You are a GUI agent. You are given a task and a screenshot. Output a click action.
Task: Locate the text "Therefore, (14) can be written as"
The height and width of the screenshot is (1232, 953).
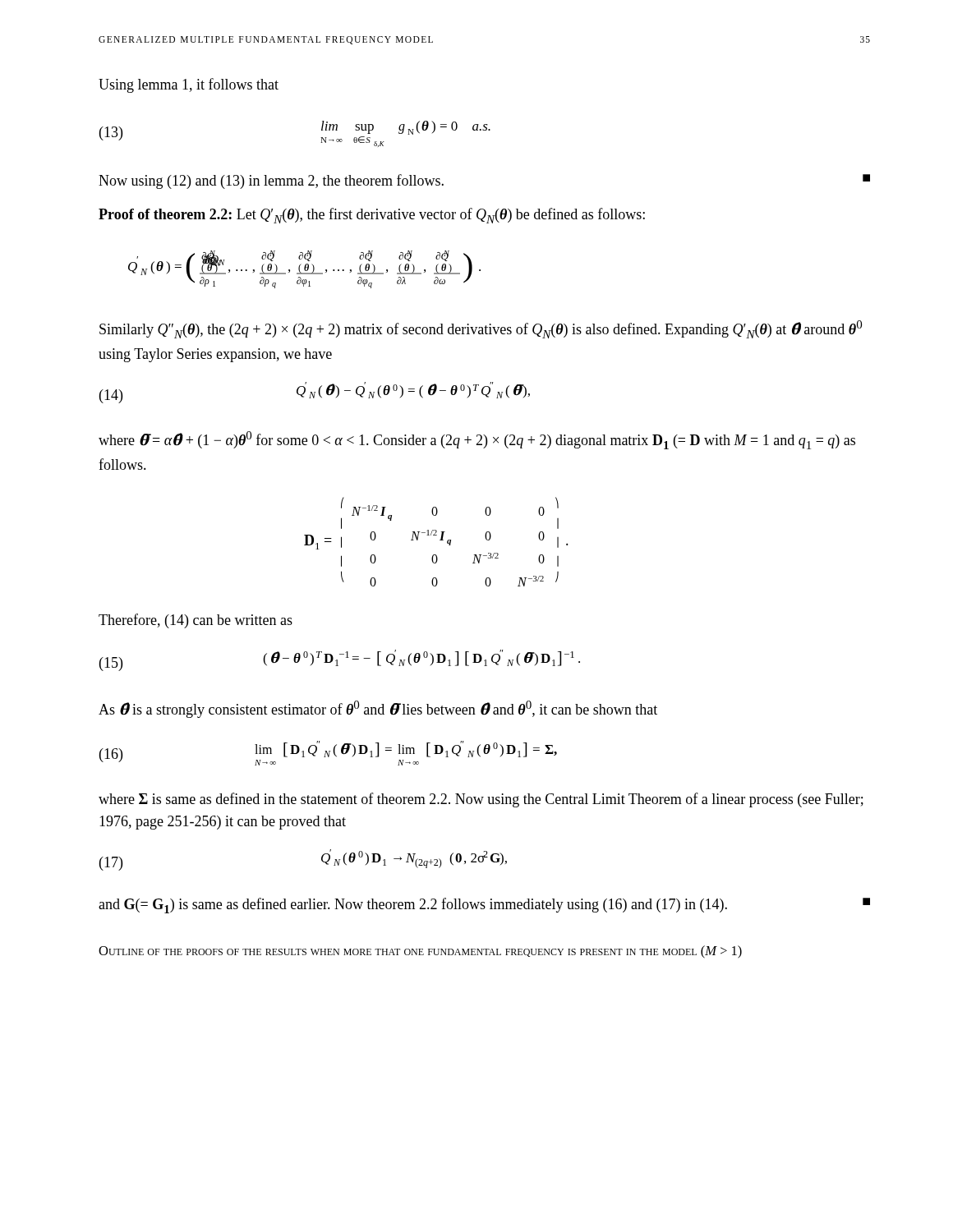(x=195, y=620)
